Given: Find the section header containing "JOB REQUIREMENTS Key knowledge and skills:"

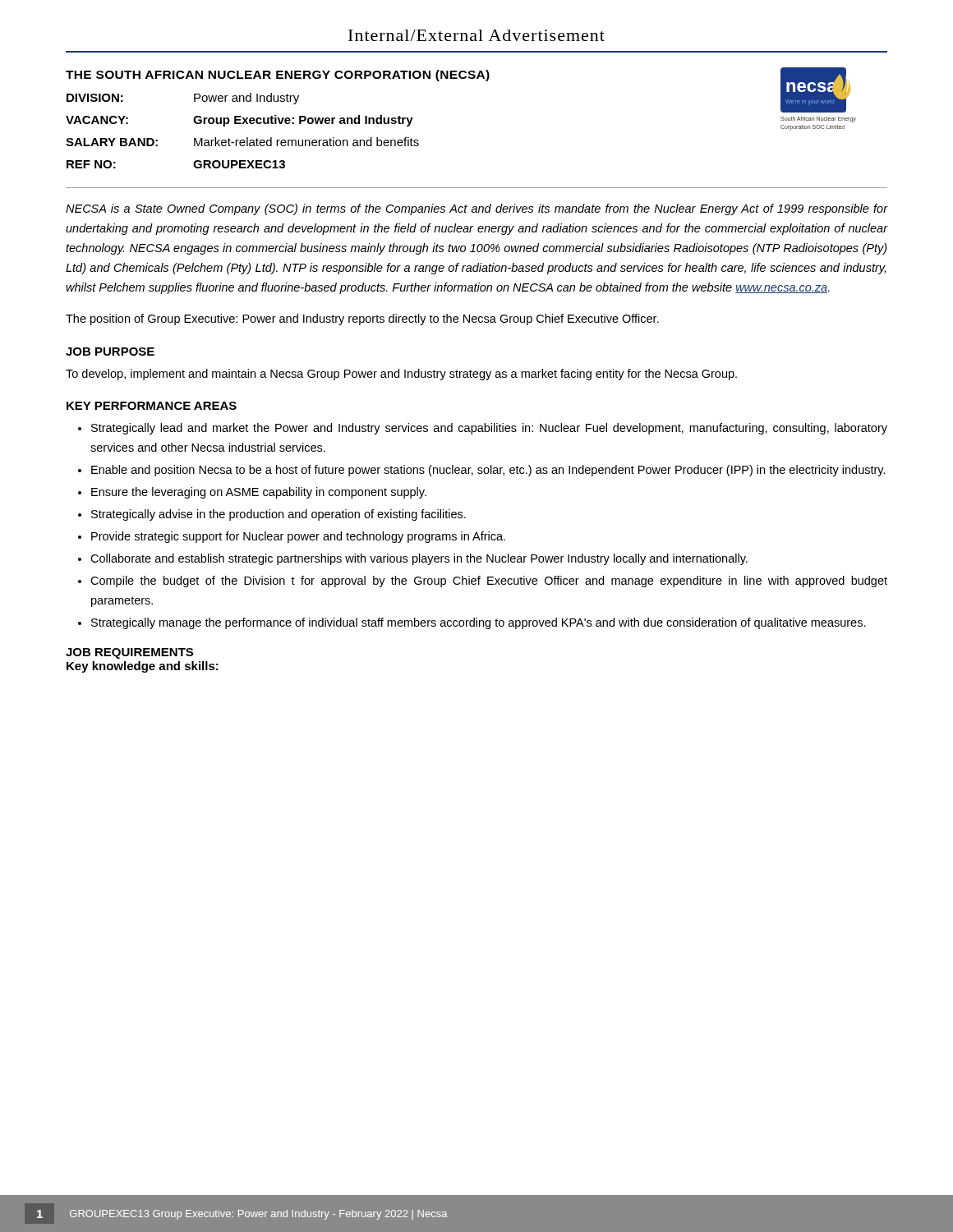Looking at the screenshot, I should coord(142,658).
